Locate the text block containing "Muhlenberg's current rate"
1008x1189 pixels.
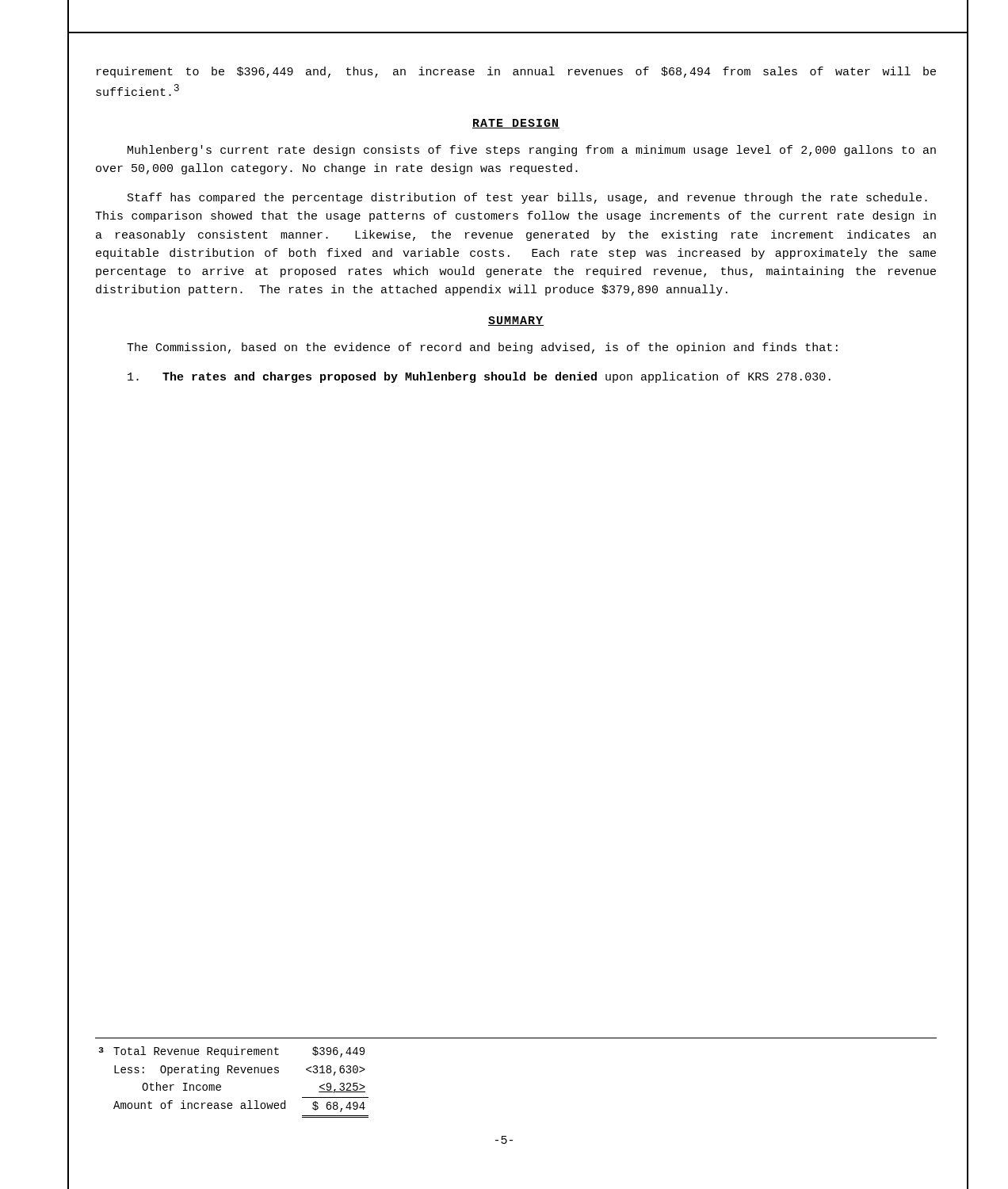(x=516, y=160)
